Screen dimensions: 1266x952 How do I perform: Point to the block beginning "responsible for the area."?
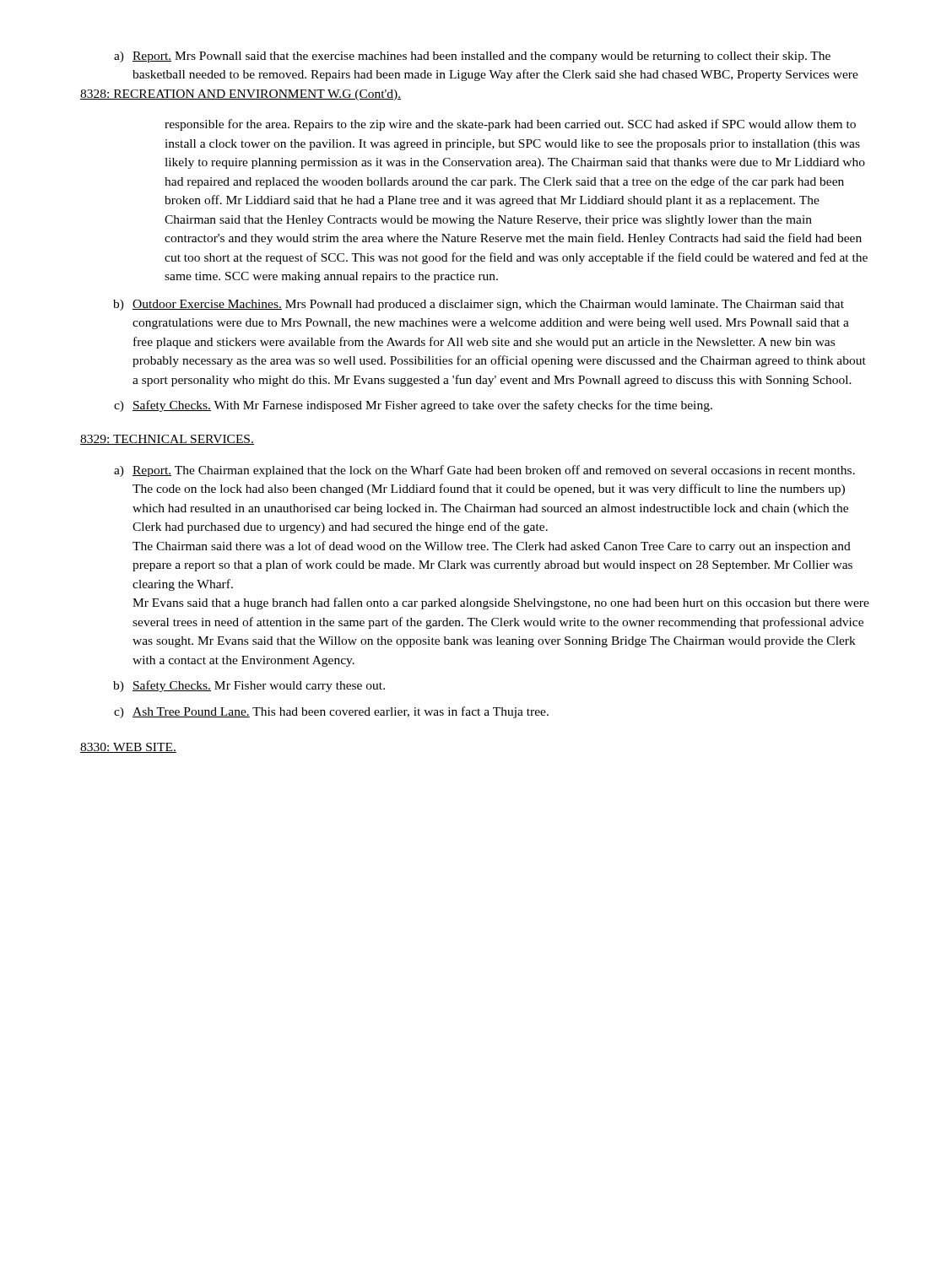[x=516, y=200]
